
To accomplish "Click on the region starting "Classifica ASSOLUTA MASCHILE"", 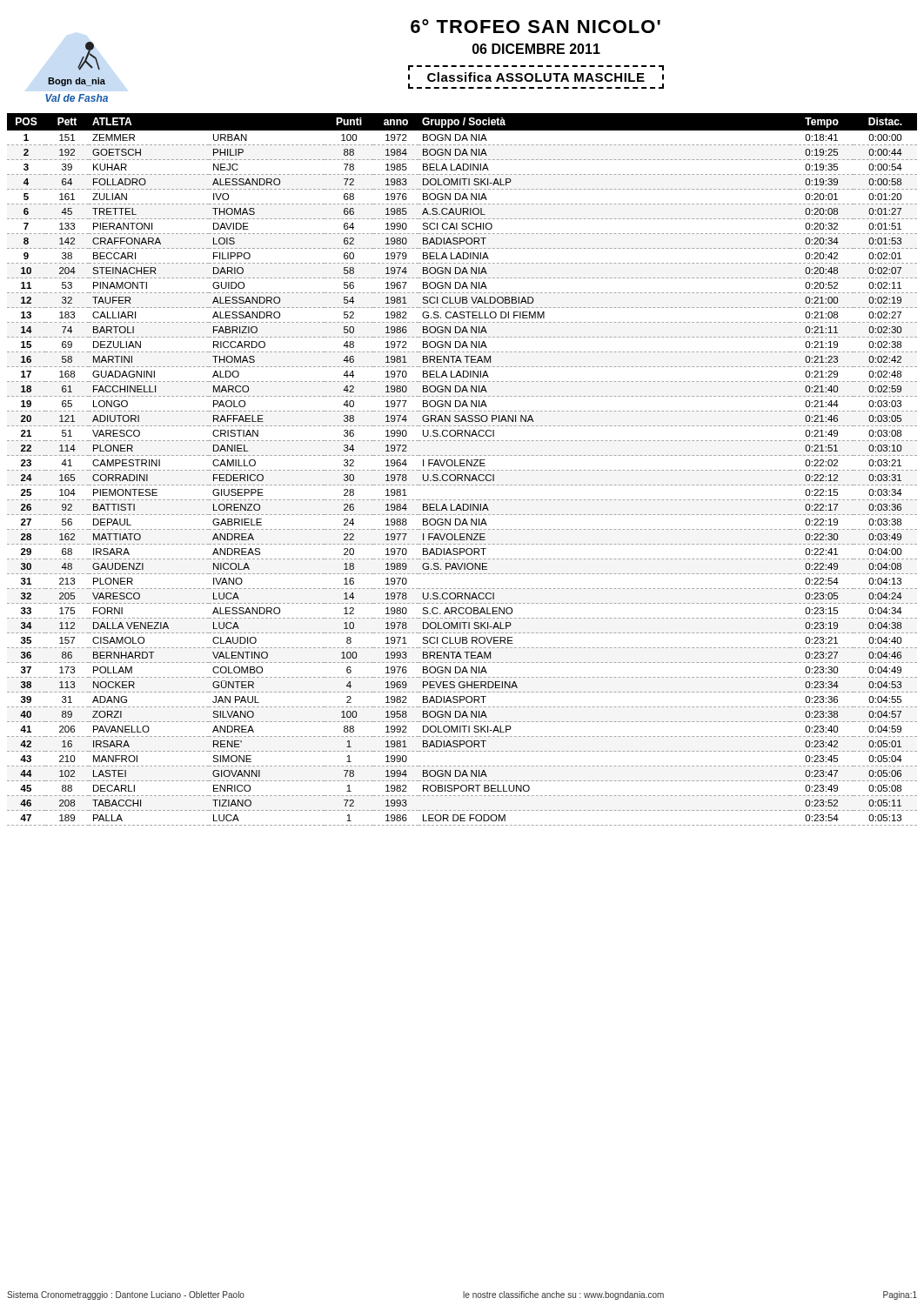I will tap(536, 77).
